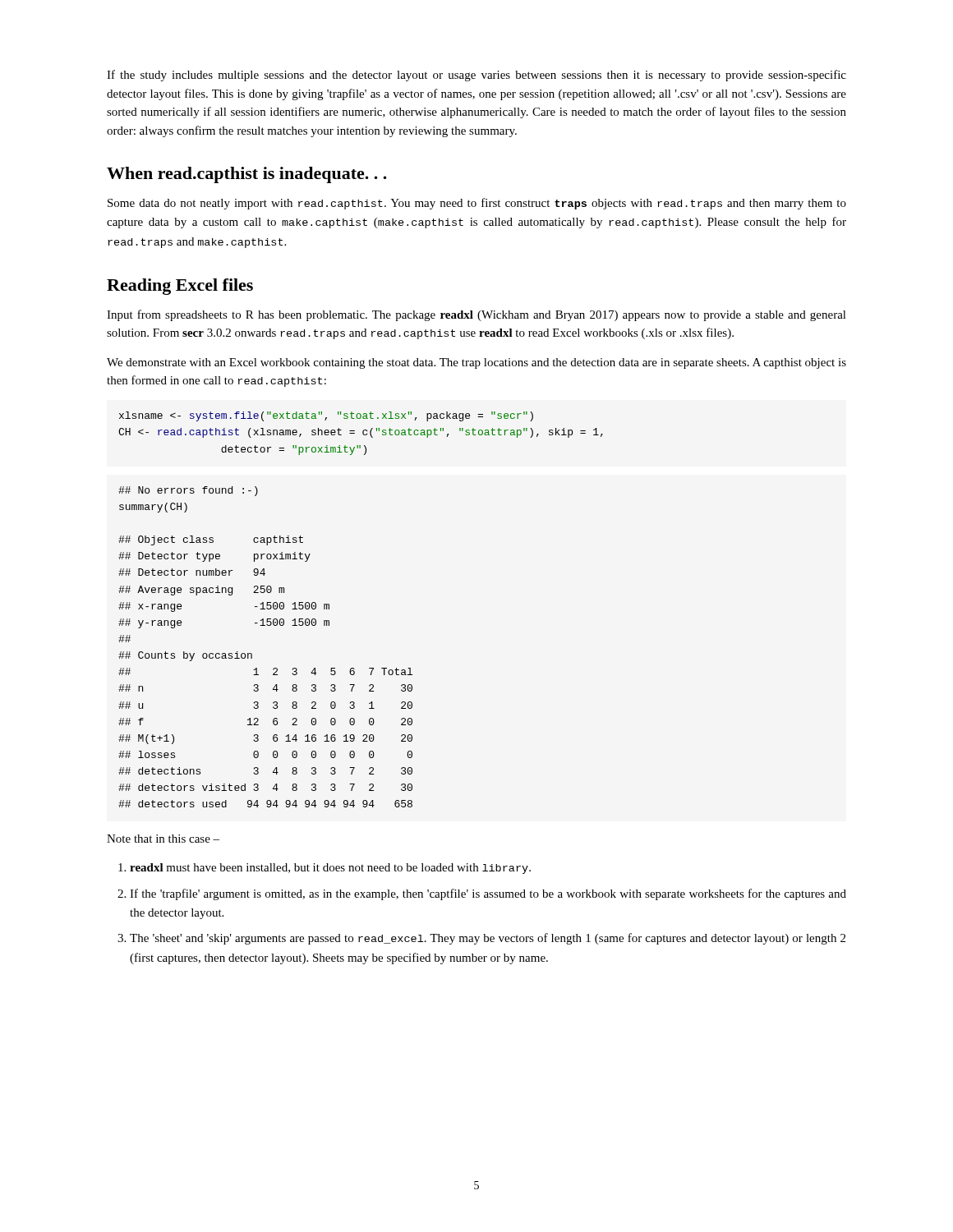This screenshot has height=1232, width=953.
Task: Navigate to the passage starting "When read.capthist is inadequate."
Action: pyautogui.click(x=247, y=175)
